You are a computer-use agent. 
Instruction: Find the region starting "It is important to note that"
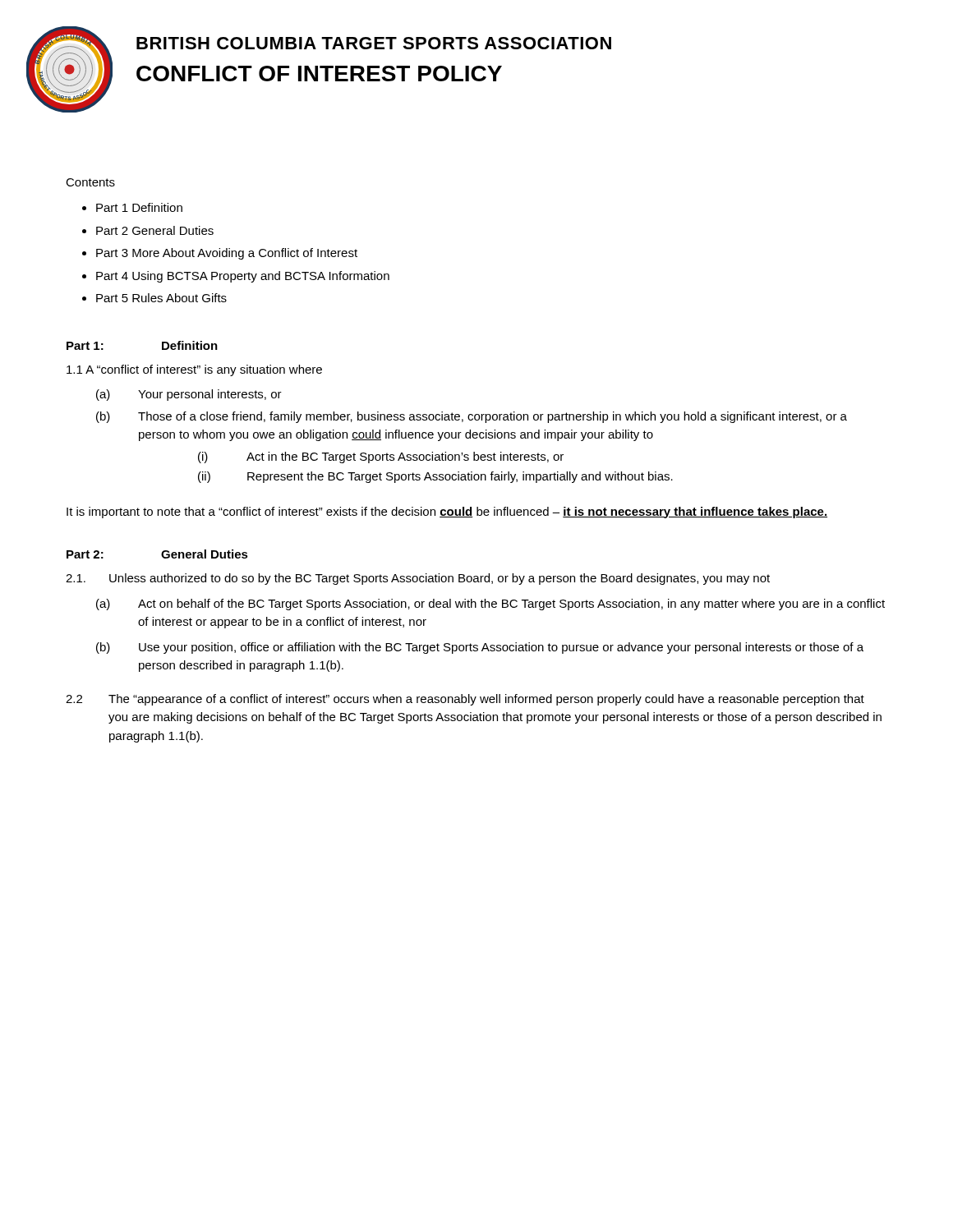click(x=447, y=511)
